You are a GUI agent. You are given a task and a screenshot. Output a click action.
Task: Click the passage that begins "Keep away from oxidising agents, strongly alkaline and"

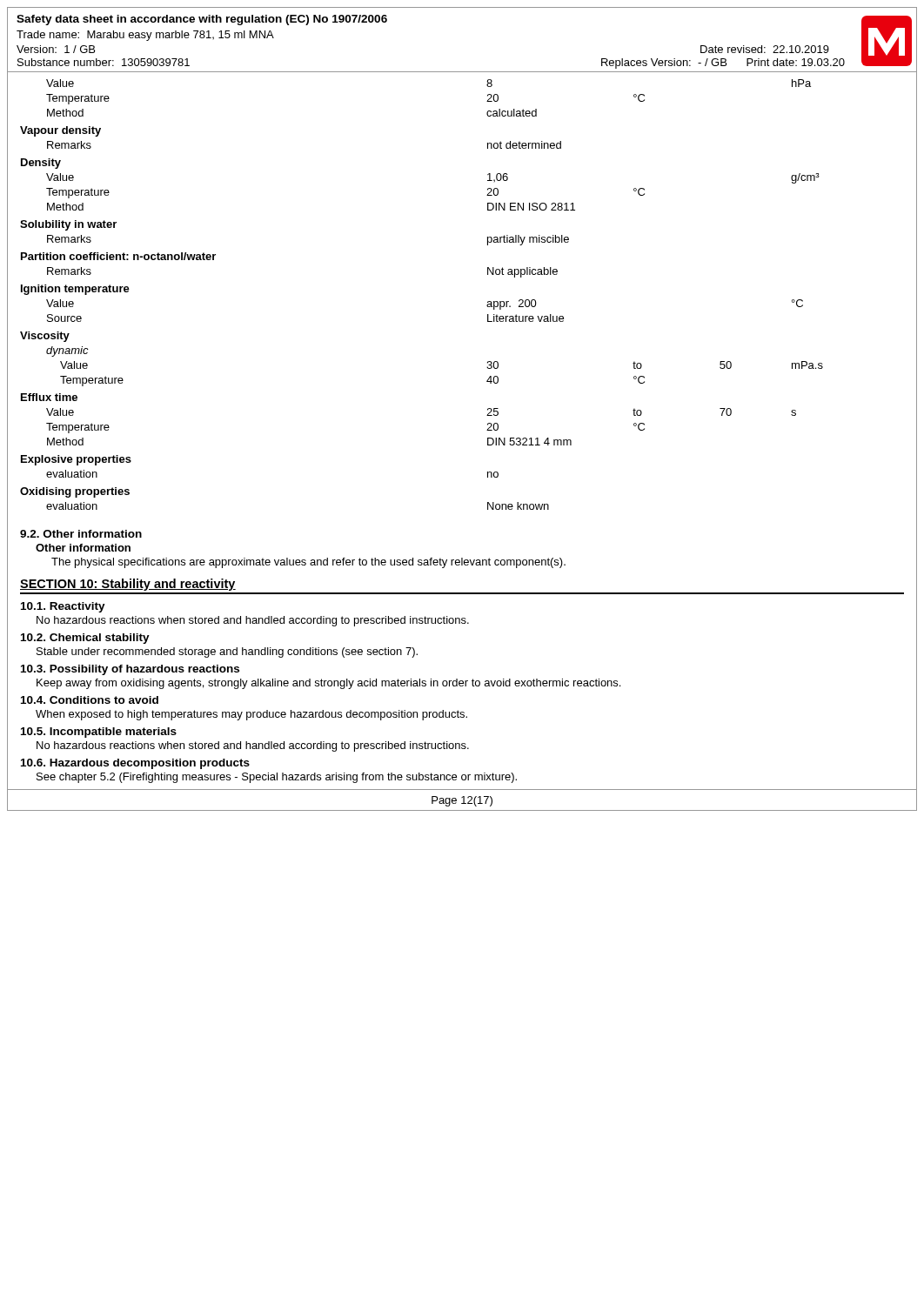pyautogui.click(x=329, y=683)
